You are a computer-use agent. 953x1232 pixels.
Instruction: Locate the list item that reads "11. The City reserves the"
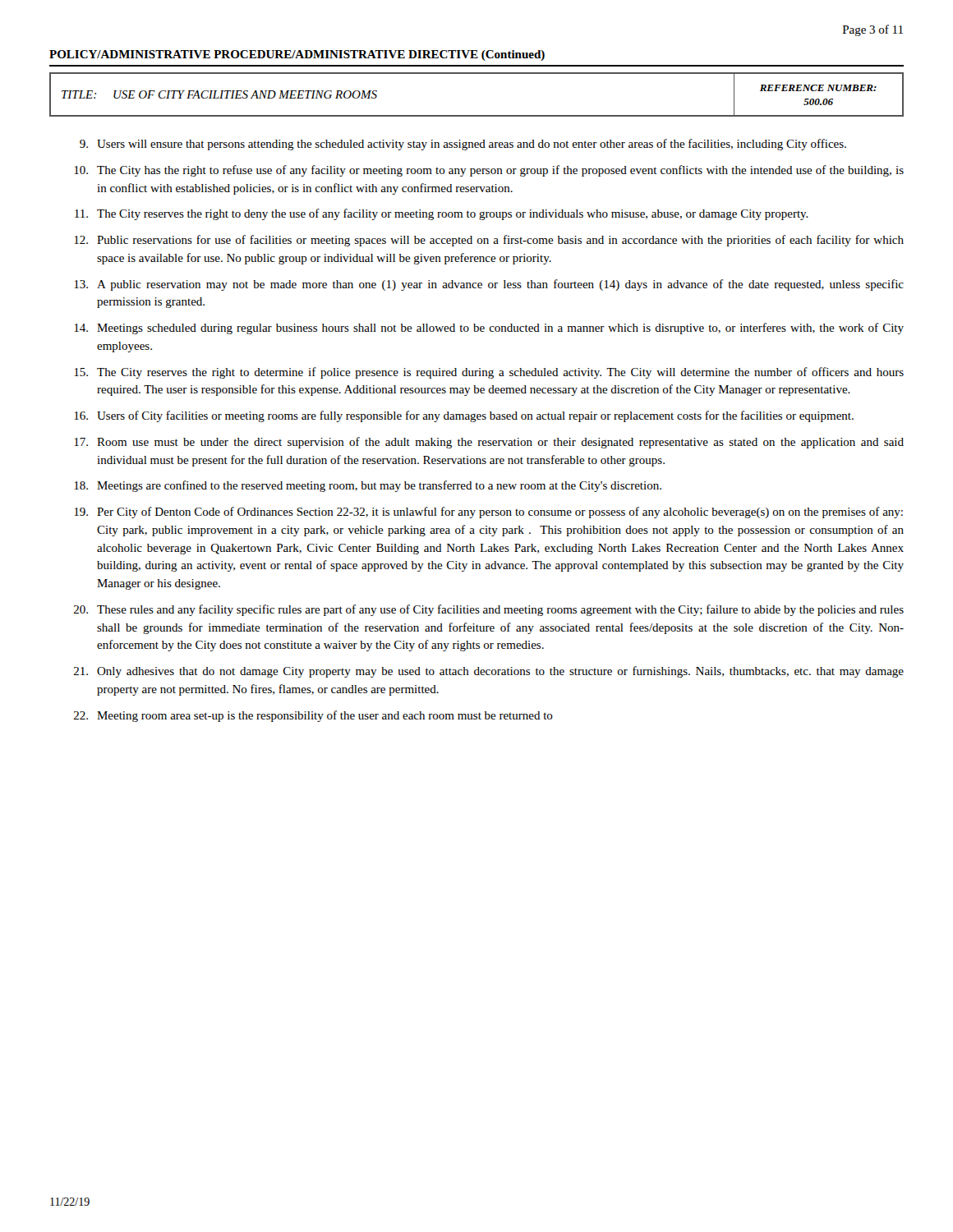click(x=476, y=214)
